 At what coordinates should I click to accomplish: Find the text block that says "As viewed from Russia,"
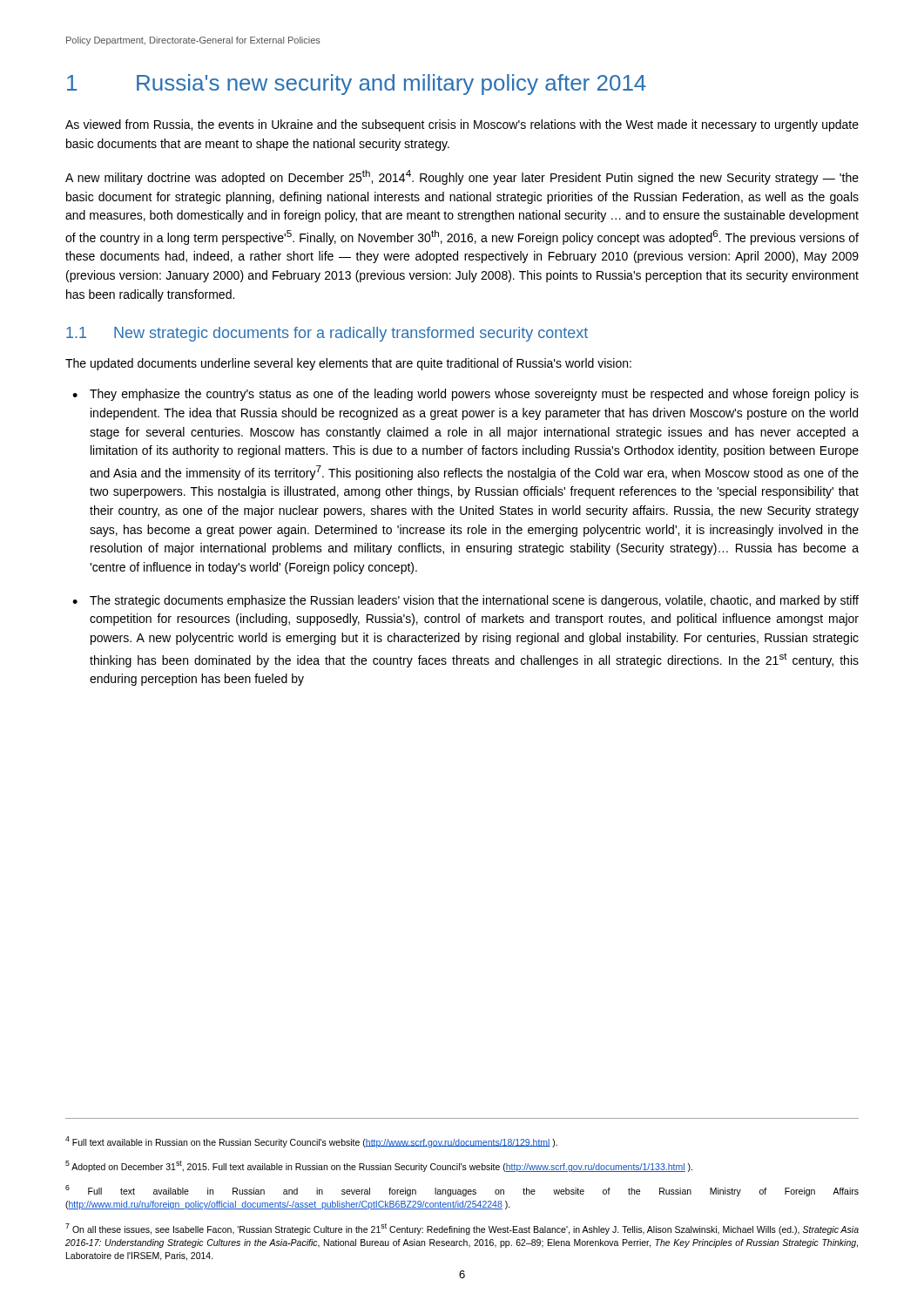click(462, 135)
